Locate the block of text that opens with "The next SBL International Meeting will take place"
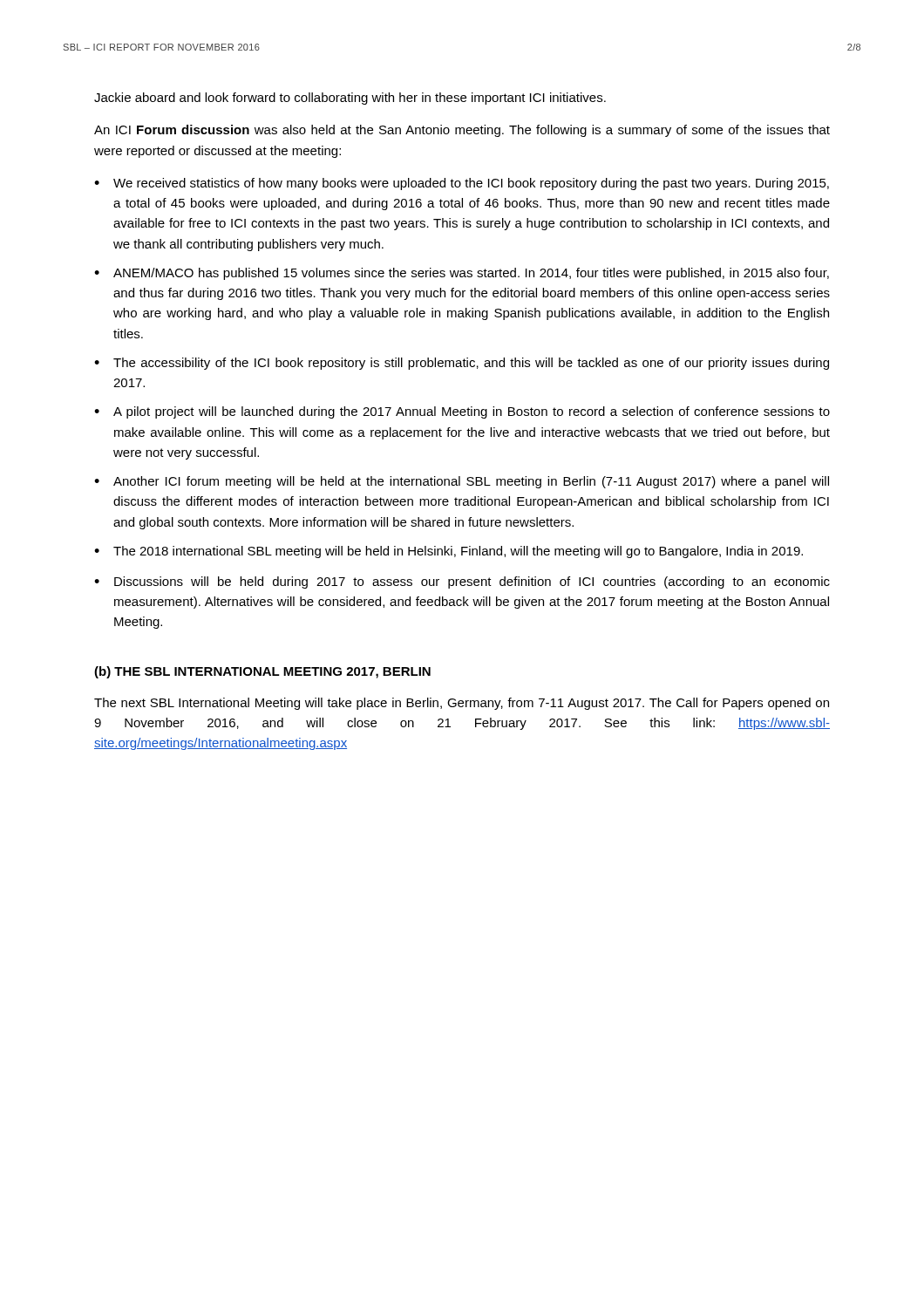This screenshot has height=1308, width=924. (462, 704)
